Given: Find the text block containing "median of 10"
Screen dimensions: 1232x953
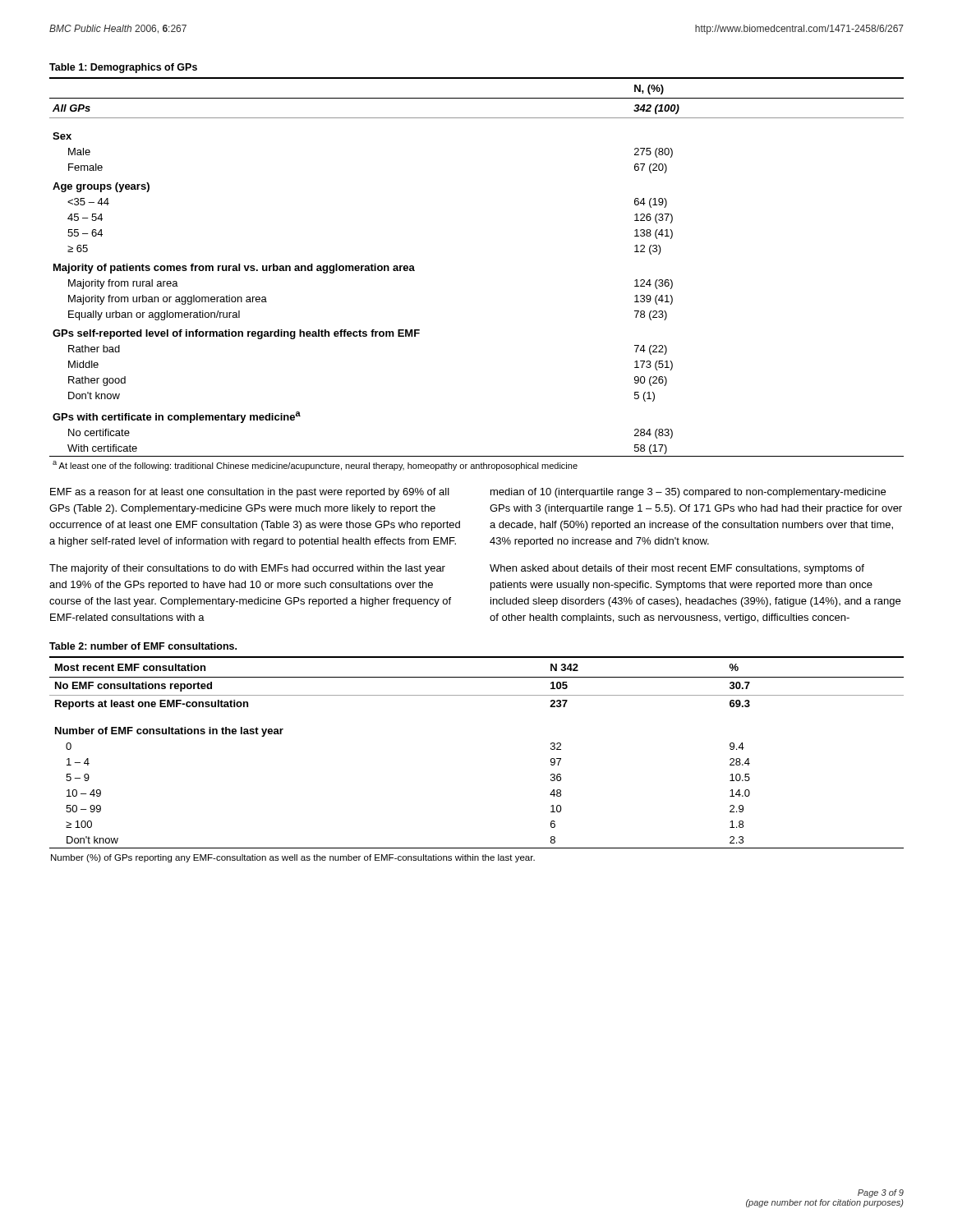Looking at the screenshot, I should click(x=697, y=555).
